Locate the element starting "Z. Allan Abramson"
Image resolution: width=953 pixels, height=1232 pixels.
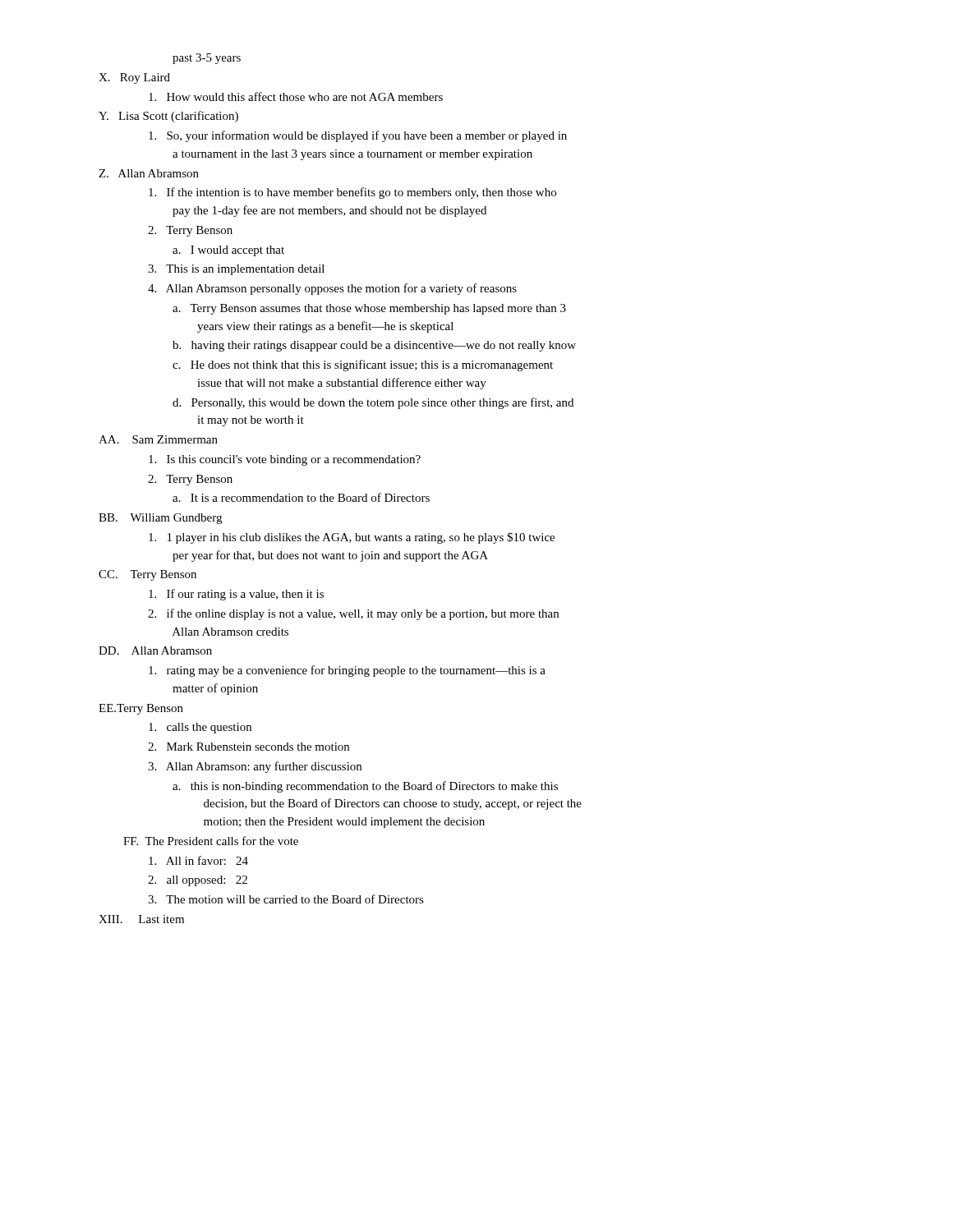(149, 173)
